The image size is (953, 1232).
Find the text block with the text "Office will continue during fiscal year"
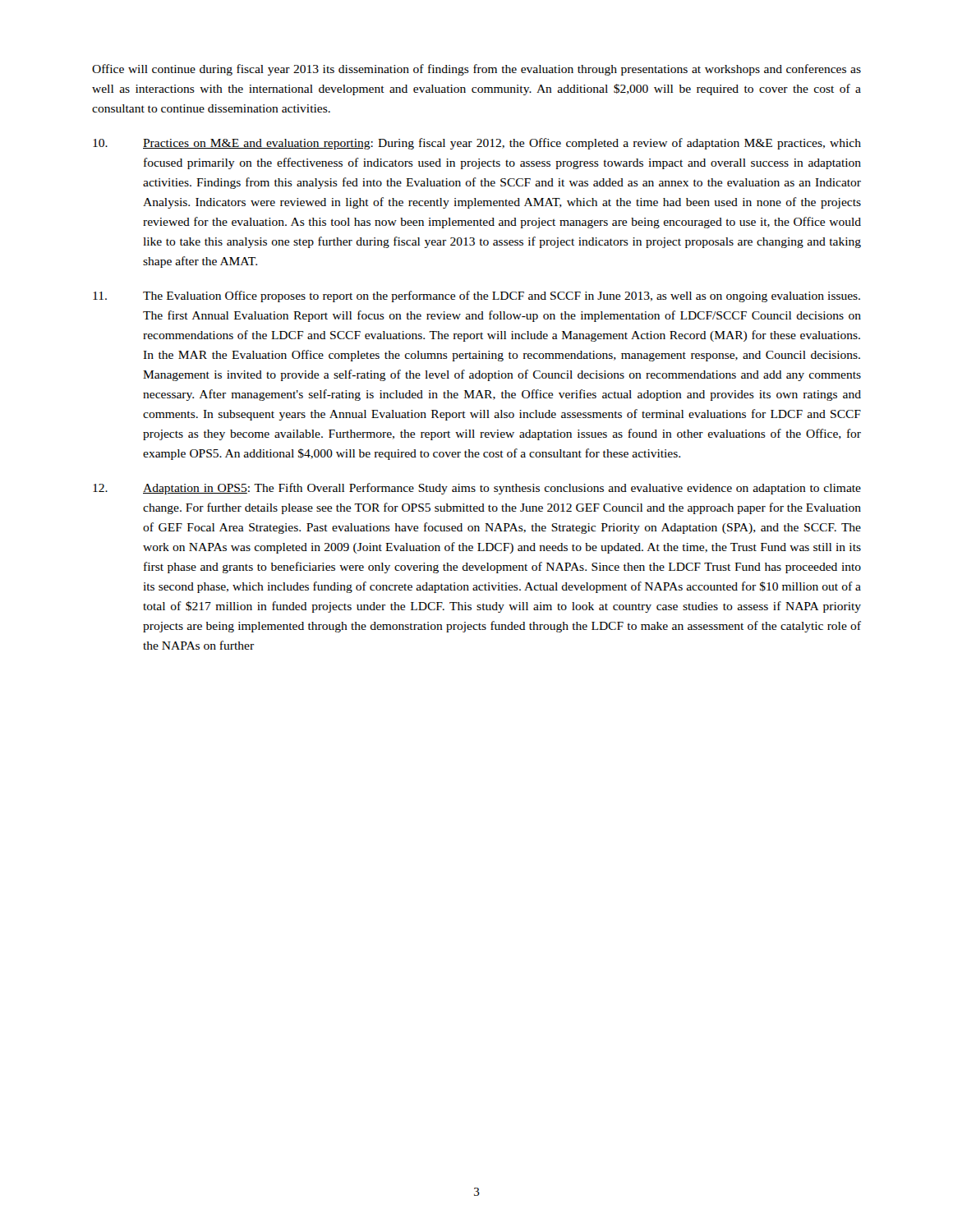click(x=476, y=88)
